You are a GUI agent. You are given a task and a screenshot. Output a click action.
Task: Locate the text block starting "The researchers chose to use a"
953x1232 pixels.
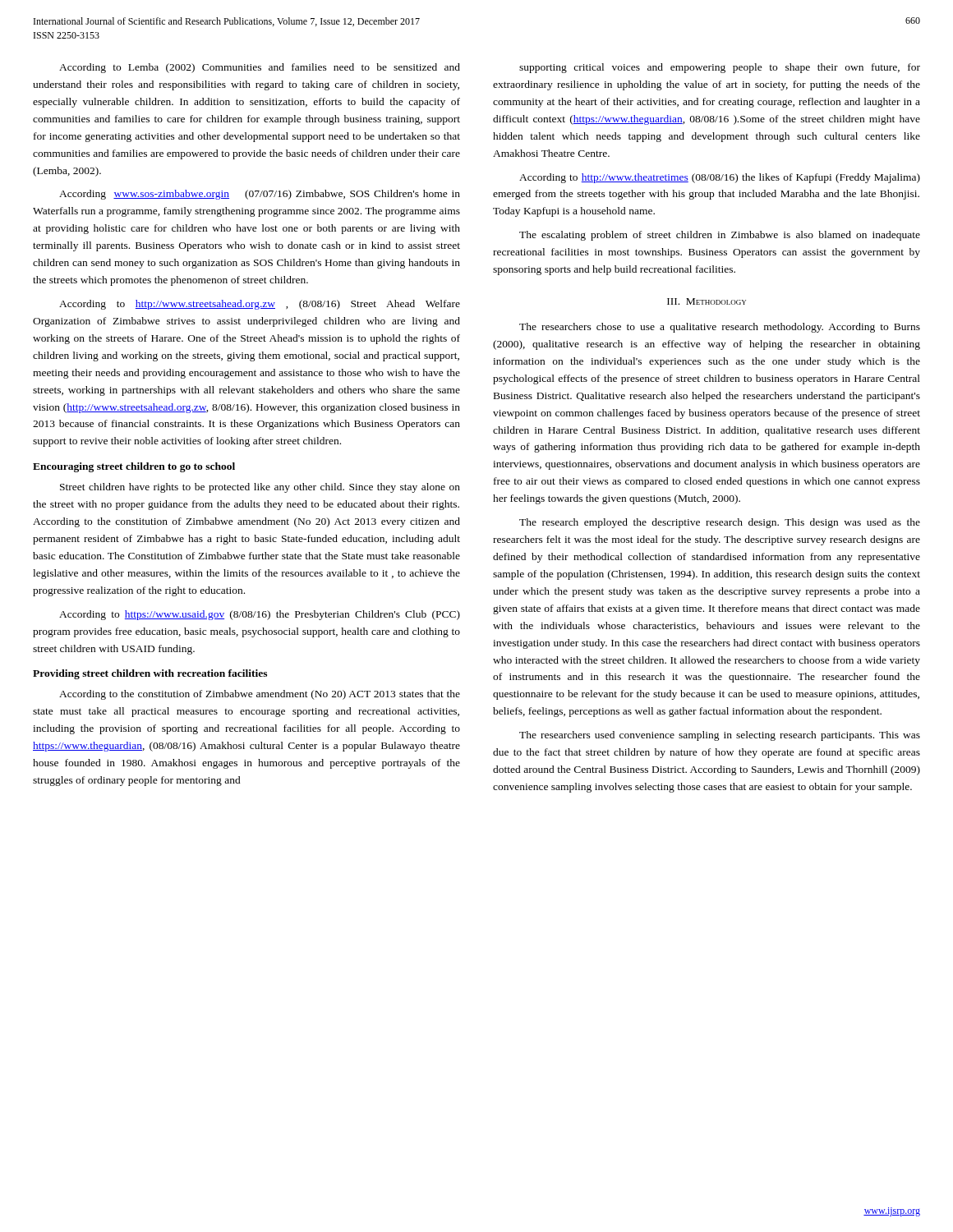(x=707, y=413)
